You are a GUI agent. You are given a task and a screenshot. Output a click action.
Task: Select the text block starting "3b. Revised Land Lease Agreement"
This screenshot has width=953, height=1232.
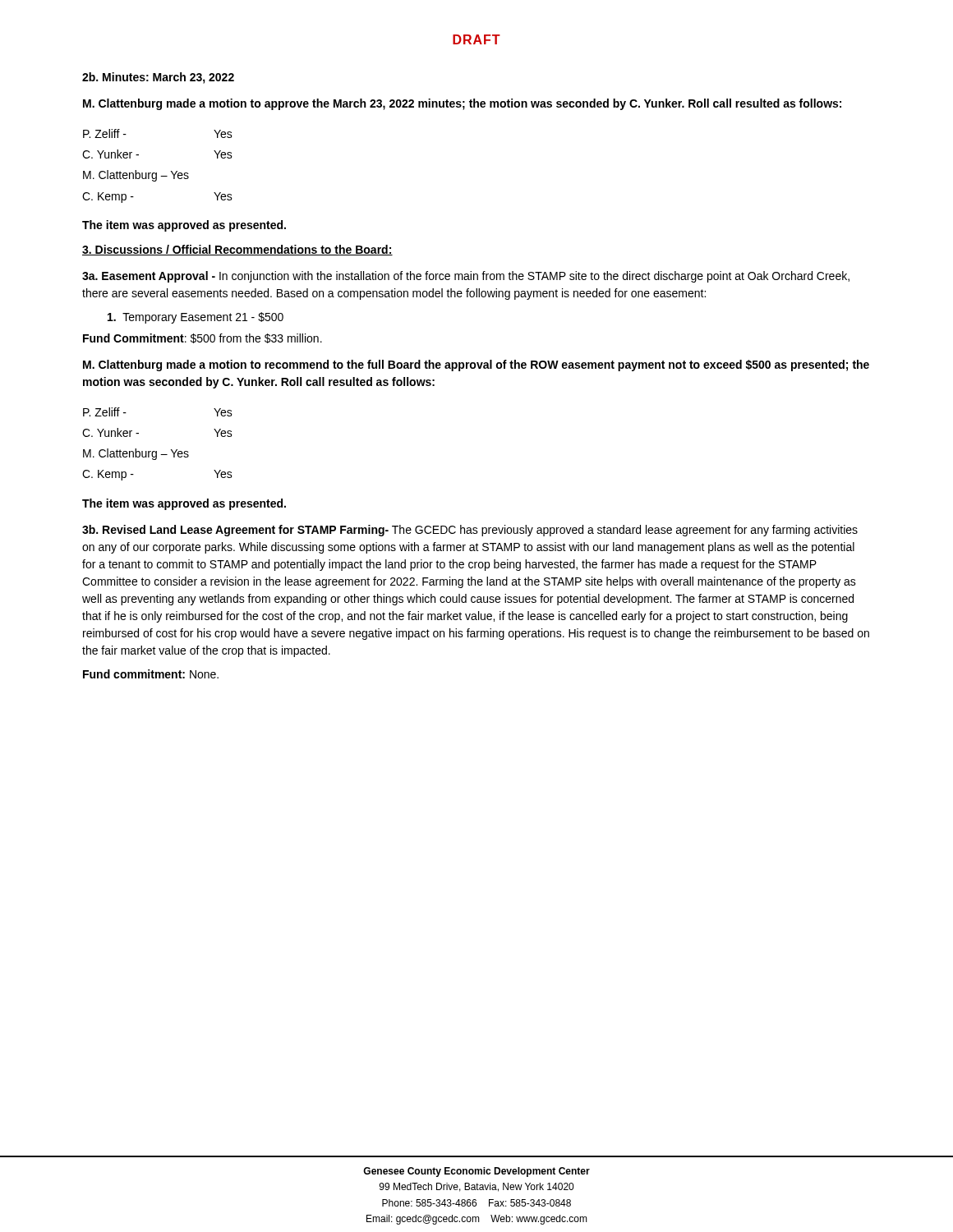[476, 590]
